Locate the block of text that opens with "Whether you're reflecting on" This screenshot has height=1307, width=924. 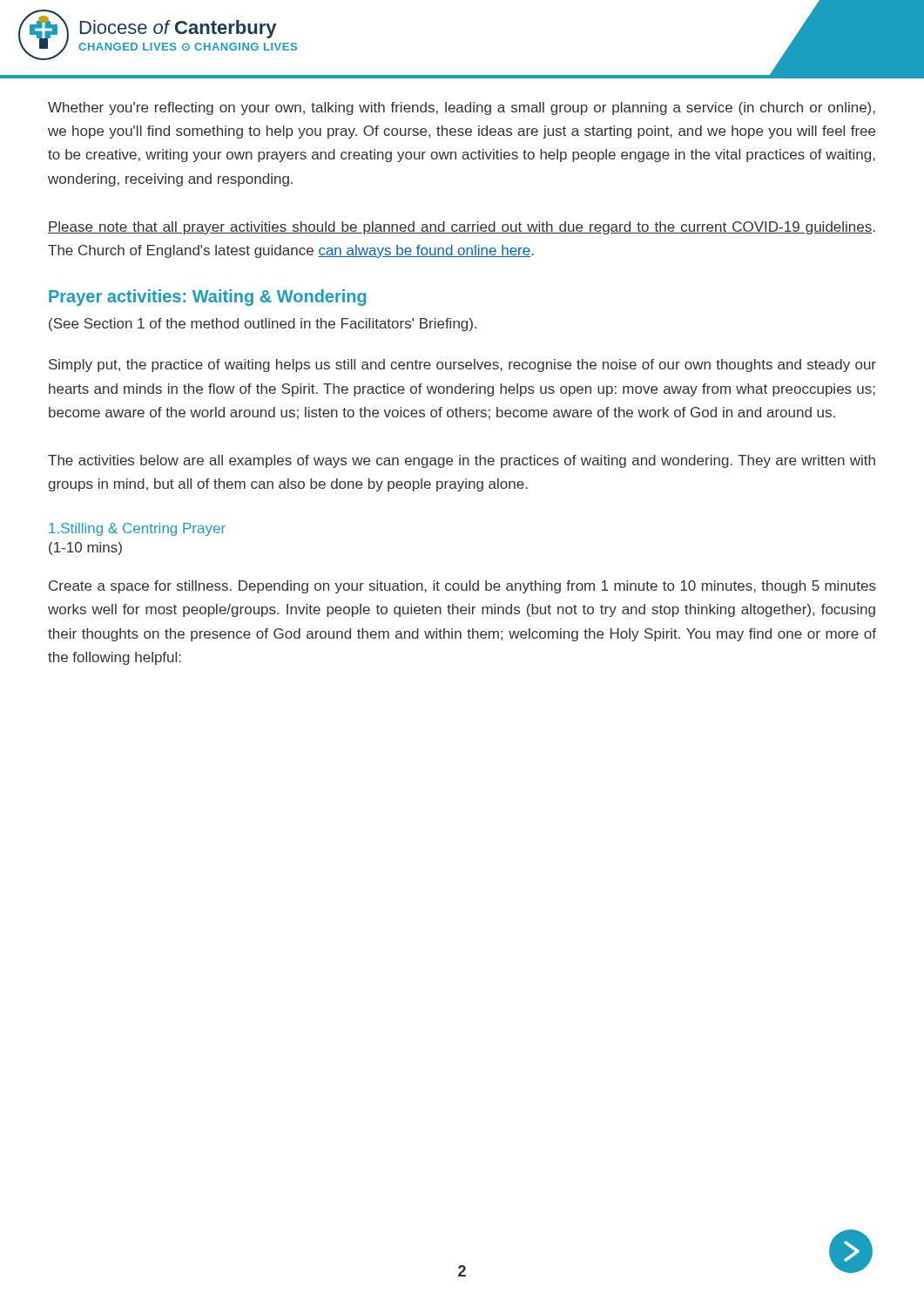[x=462, y=143]
